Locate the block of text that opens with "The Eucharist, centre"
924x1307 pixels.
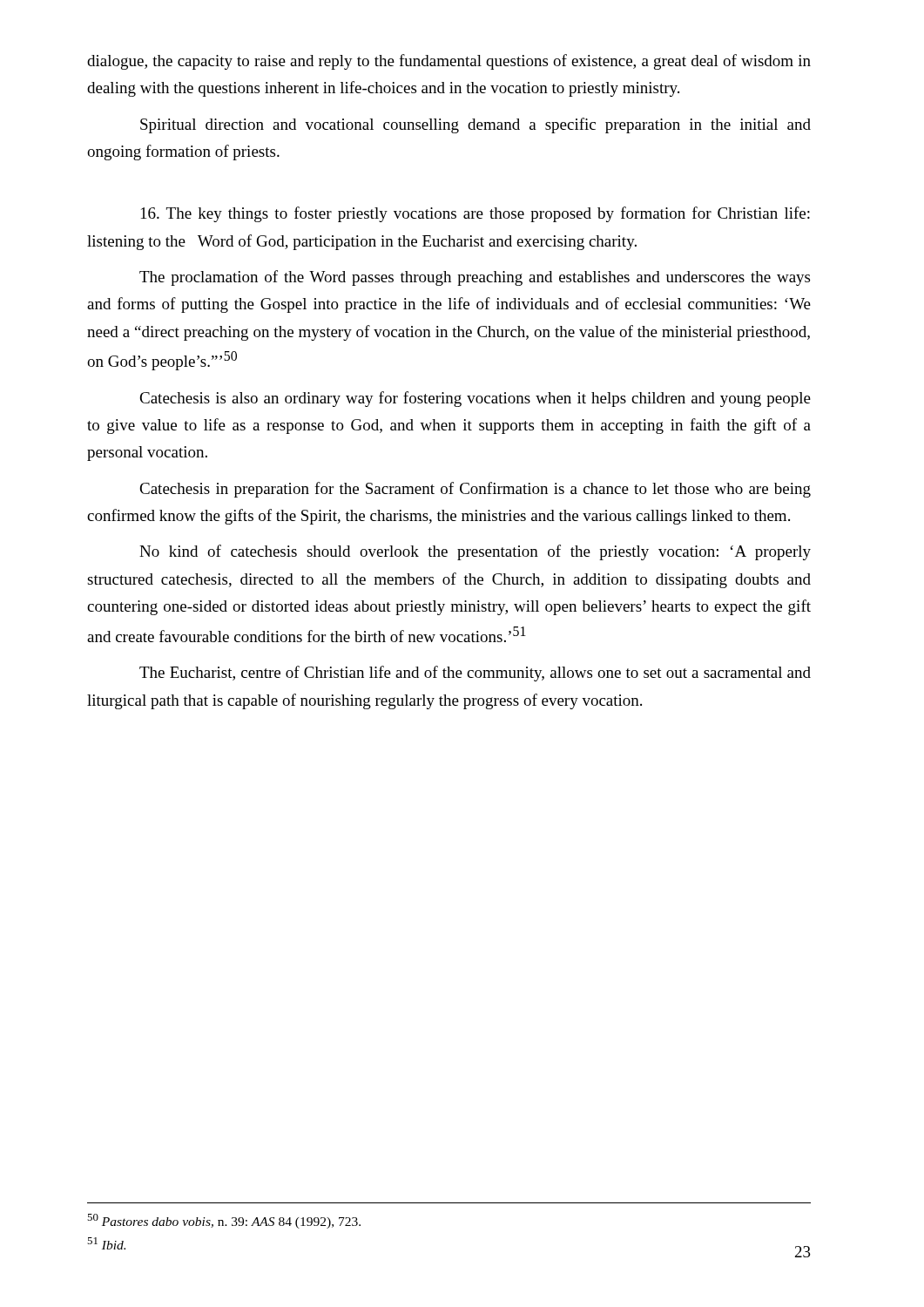(x=449, y=686)
